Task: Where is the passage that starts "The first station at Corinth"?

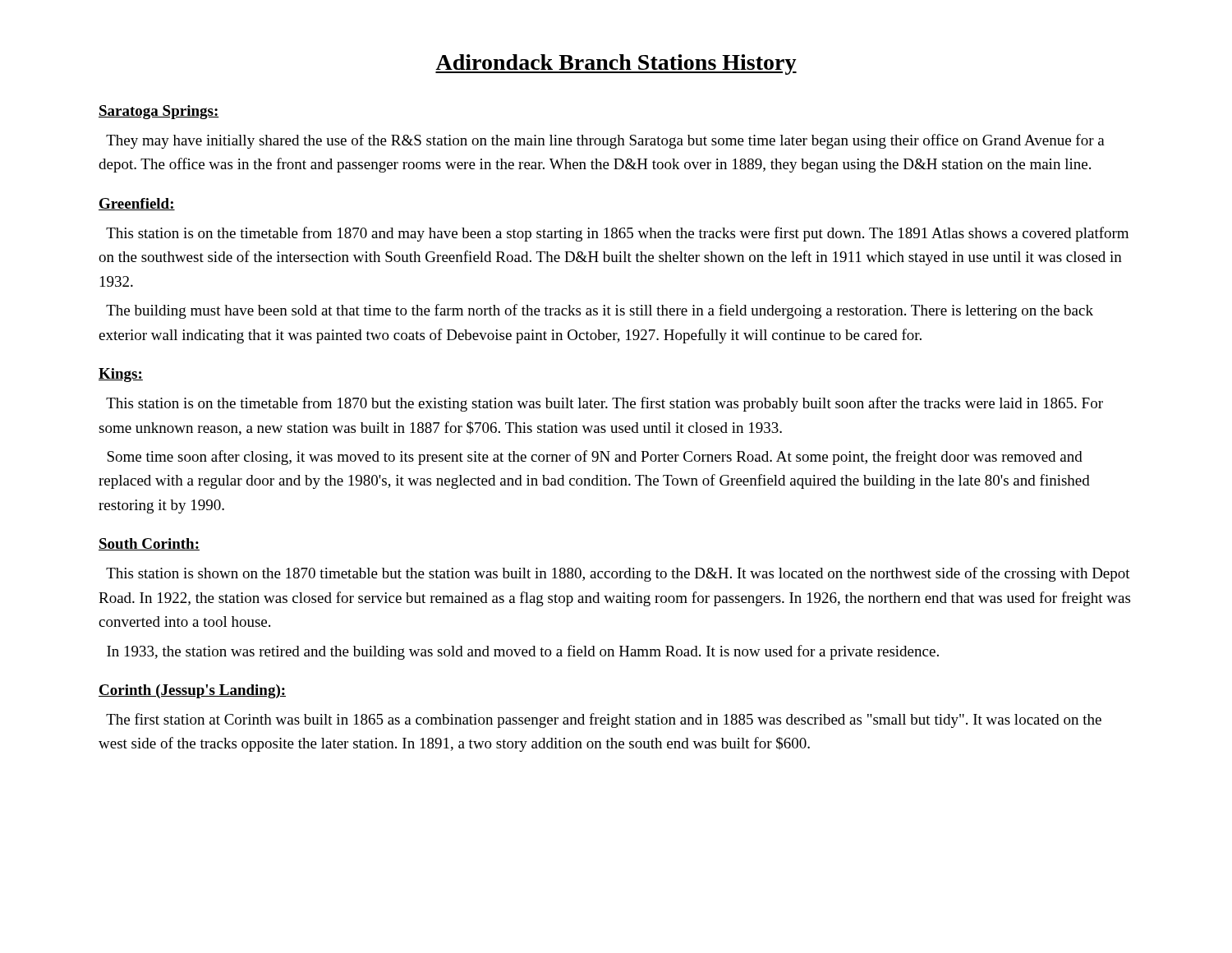Action: click(616, 732)
